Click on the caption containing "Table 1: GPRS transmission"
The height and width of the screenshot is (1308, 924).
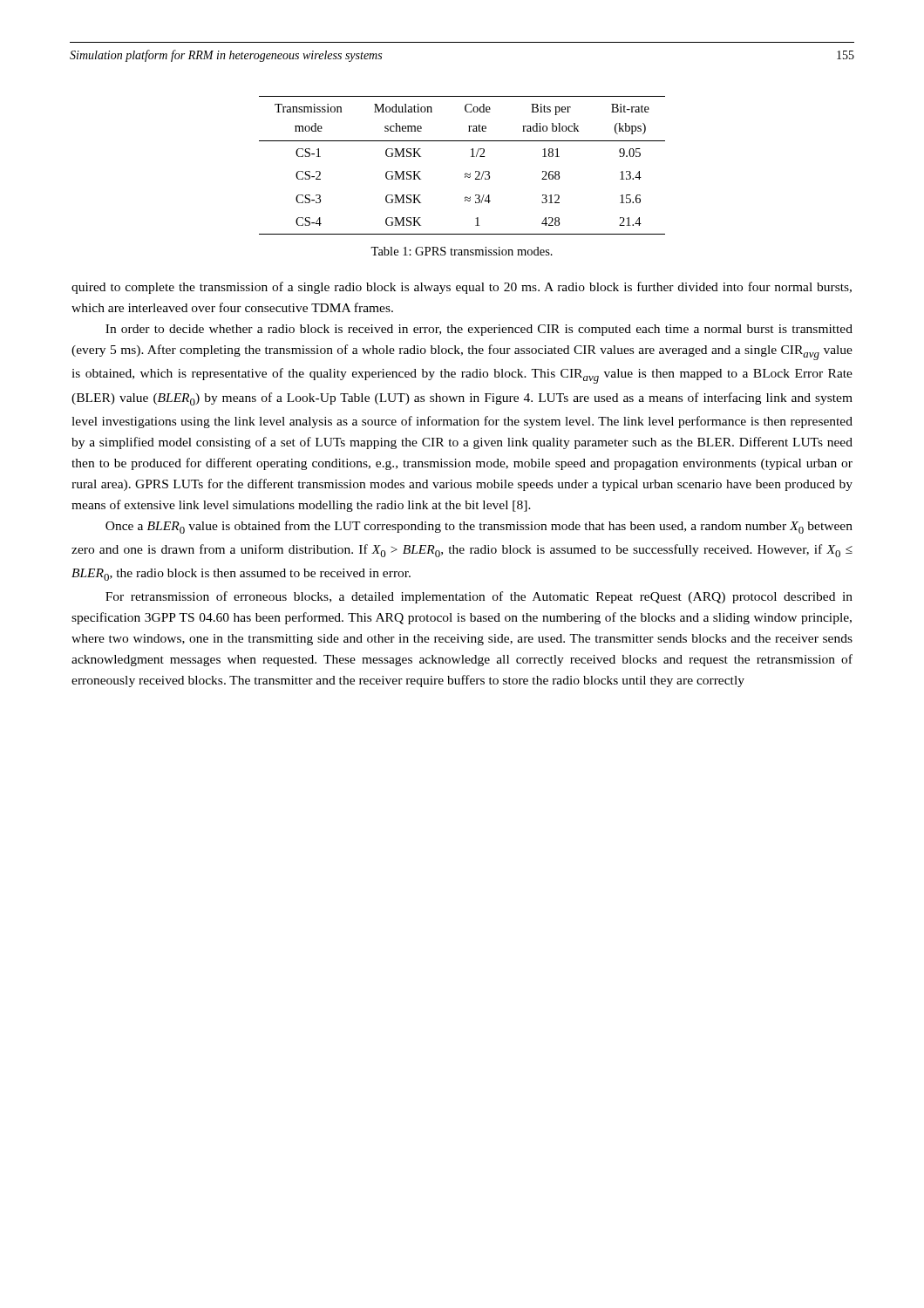coord(462,251)
